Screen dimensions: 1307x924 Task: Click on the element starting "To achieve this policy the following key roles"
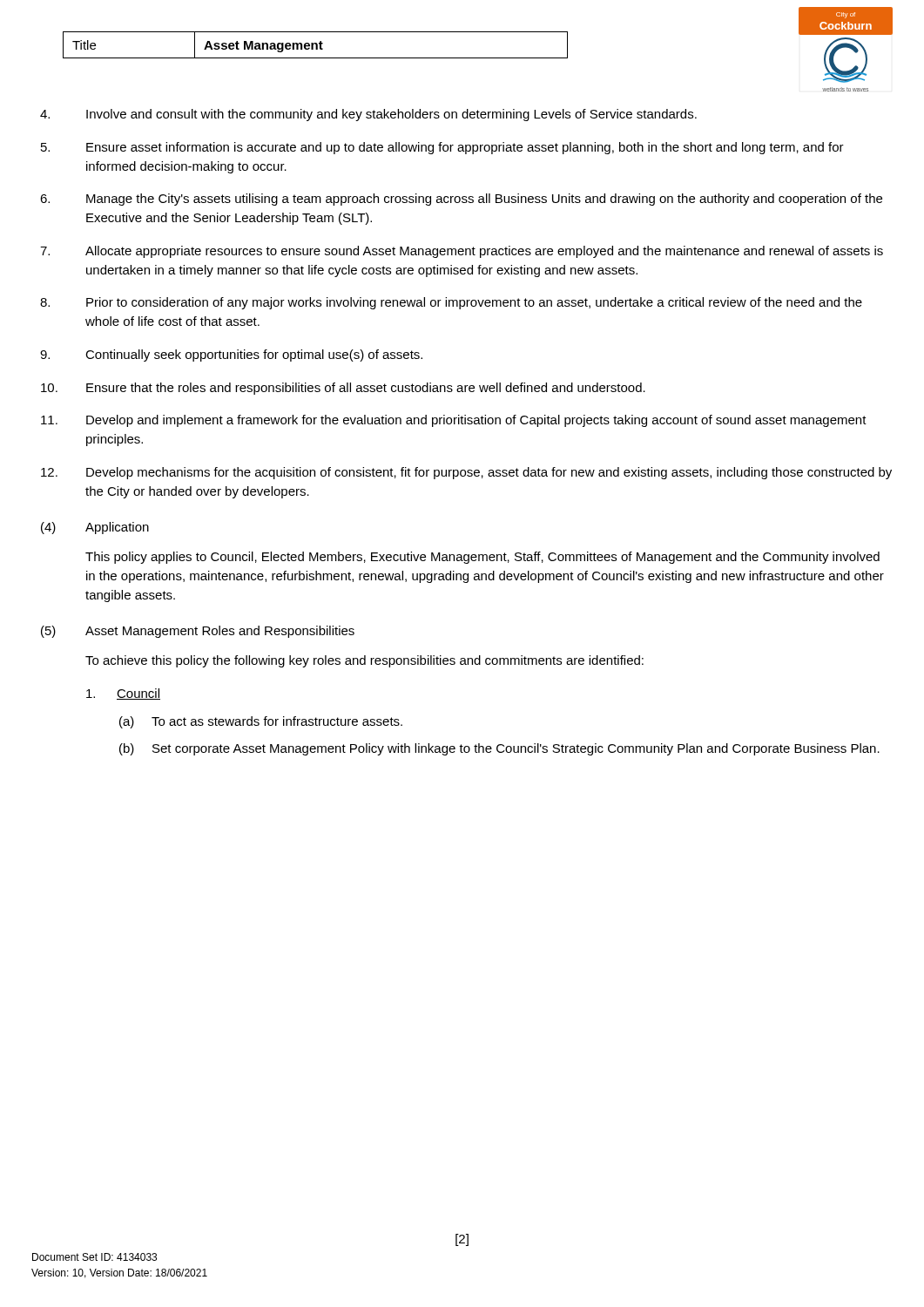365,660
